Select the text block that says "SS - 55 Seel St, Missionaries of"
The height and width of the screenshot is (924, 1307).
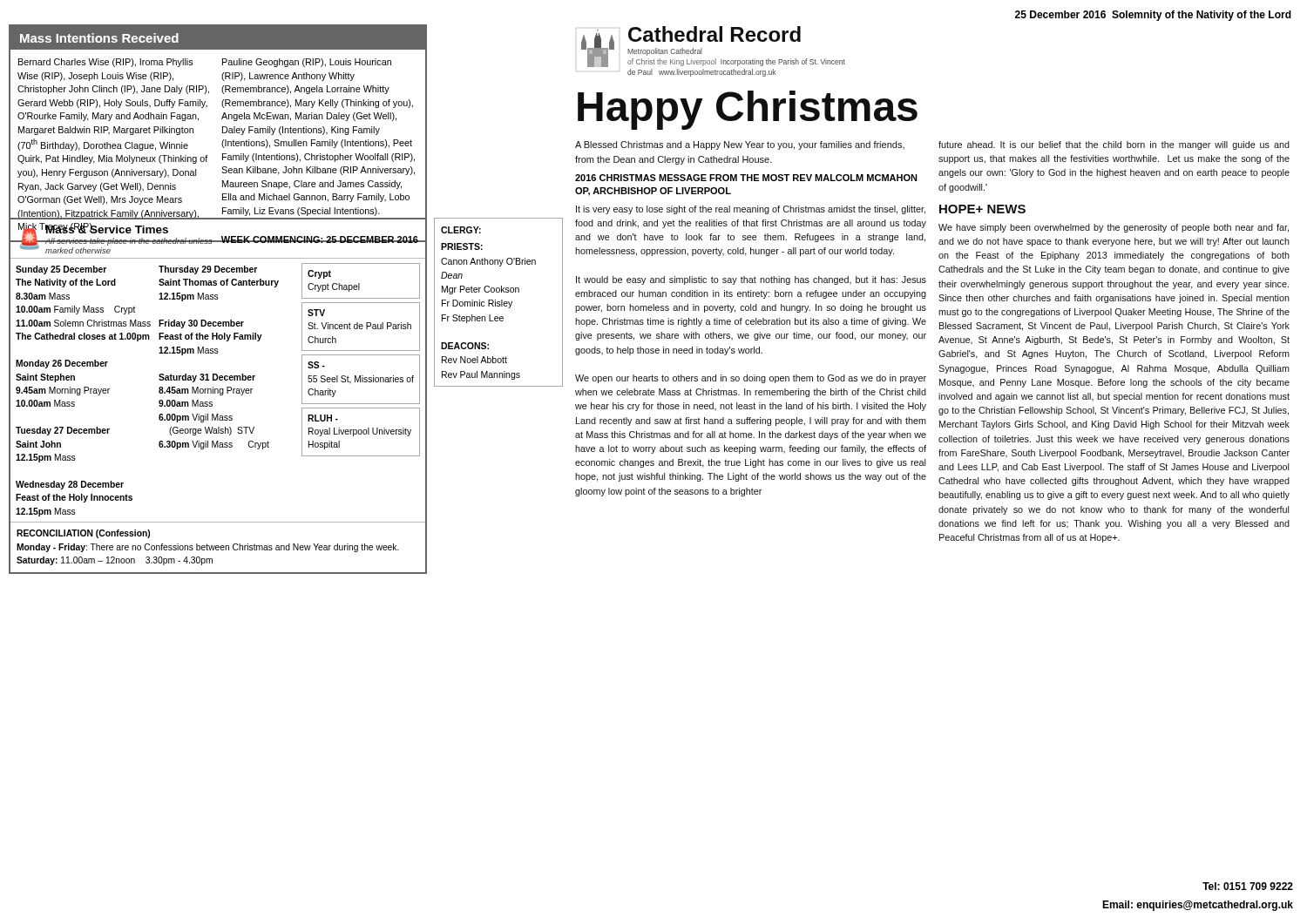(361, 379)
